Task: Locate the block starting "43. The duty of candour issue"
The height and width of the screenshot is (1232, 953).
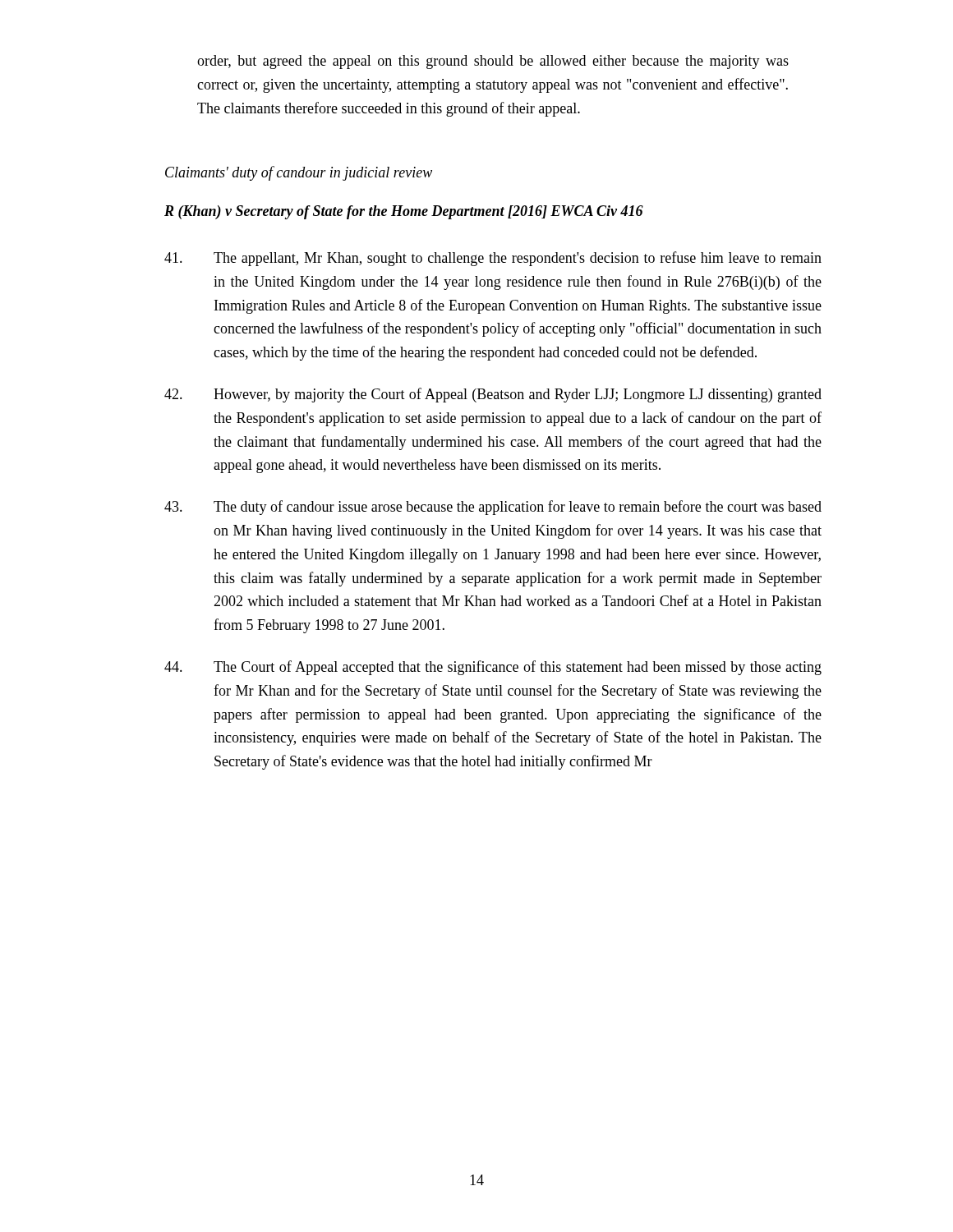Action: pos(493,566)
